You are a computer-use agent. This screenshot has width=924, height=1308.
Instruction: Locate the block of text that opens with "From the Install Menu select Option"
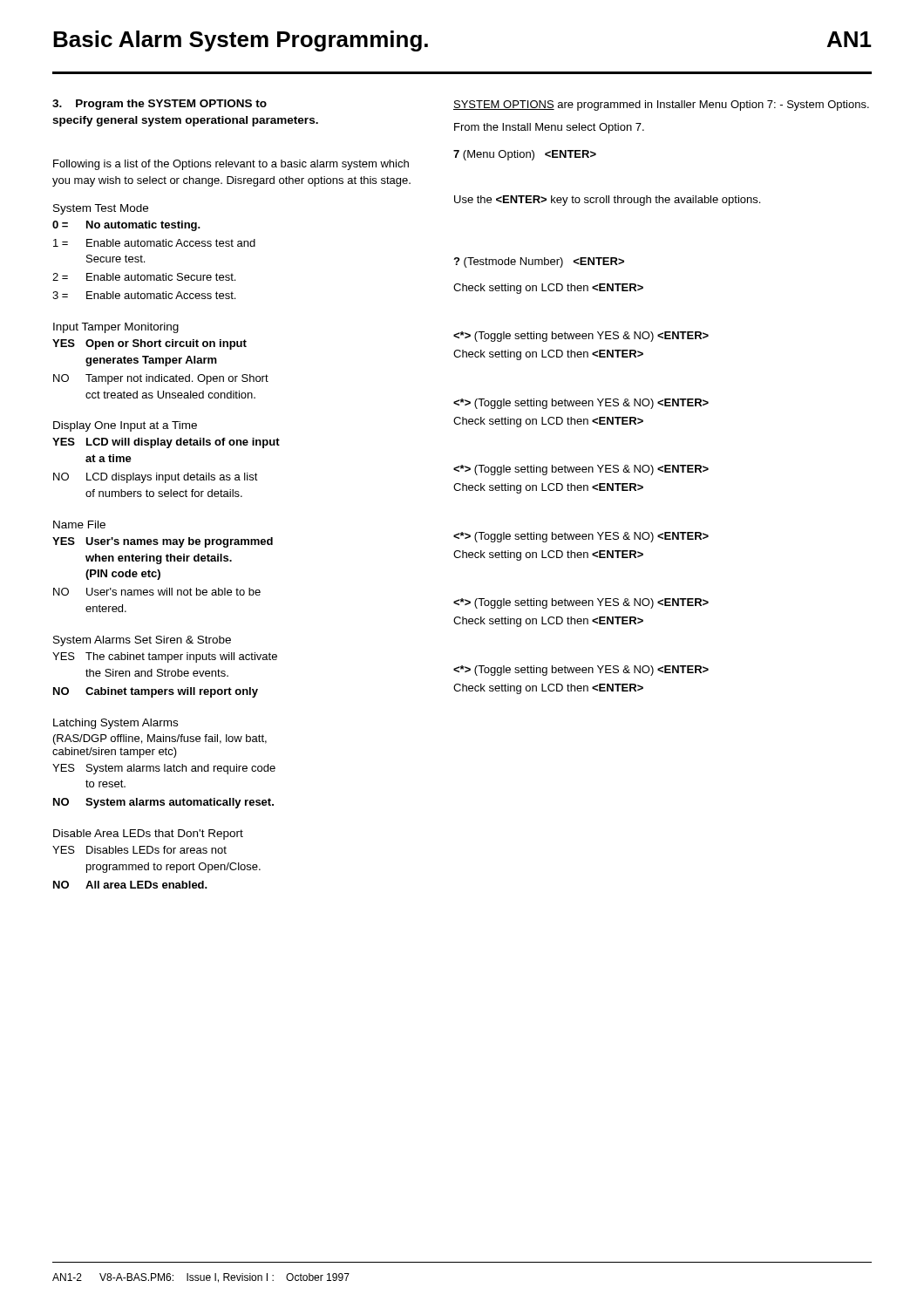[x=549, y=126]
